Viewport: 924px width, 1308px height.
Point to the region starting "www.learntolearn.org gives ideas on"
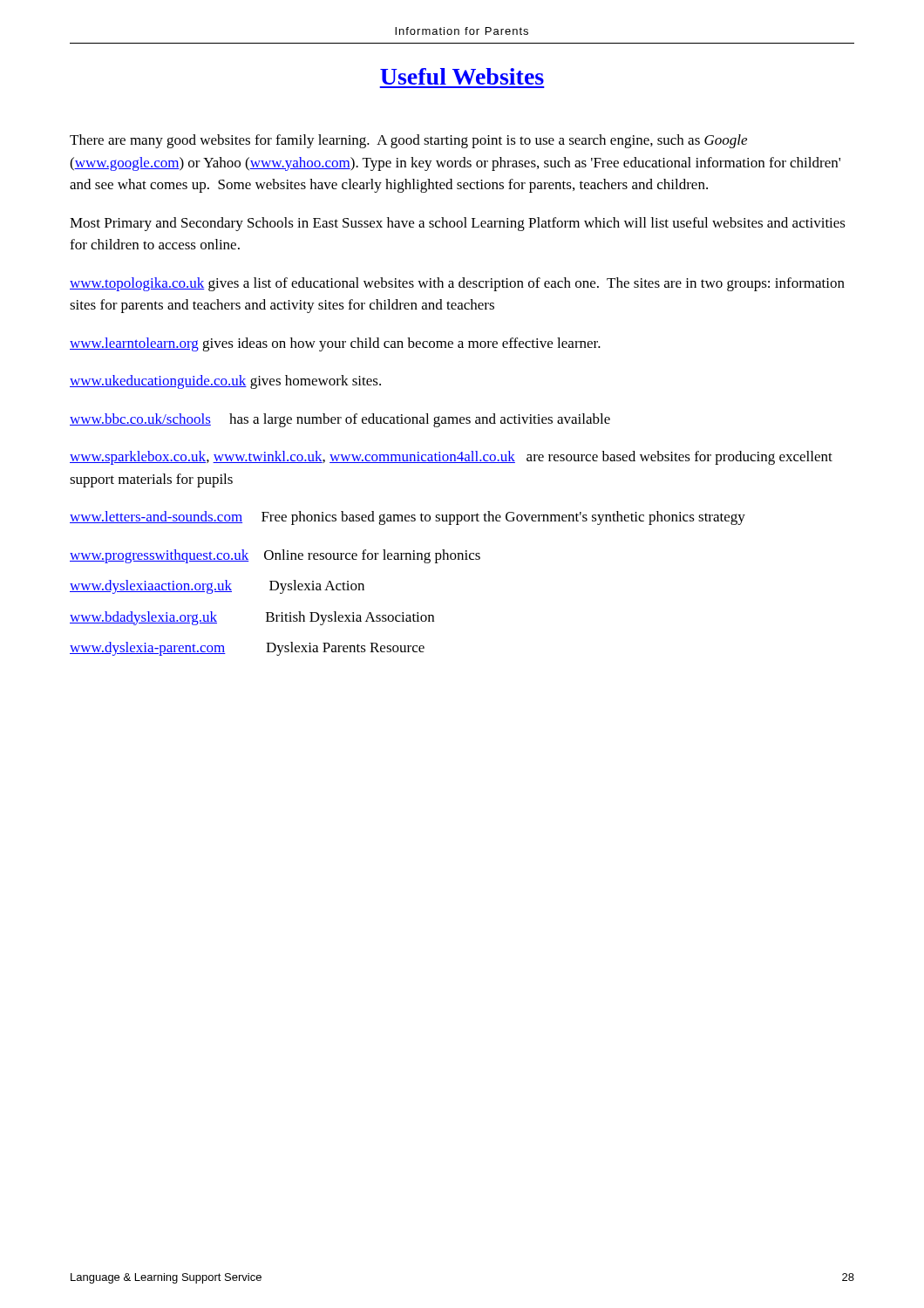coord(335,343)
